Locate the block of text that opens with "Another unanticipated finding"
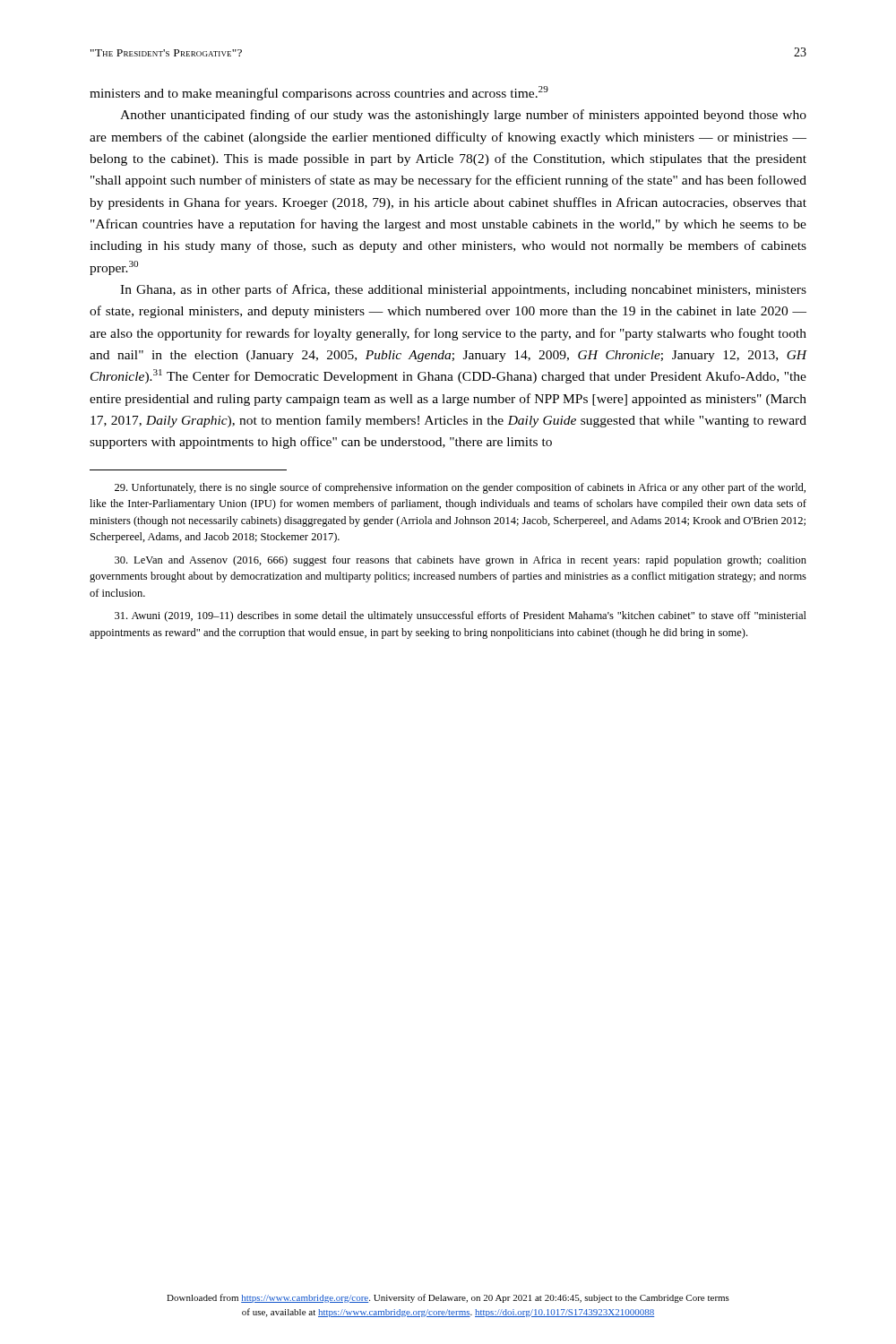The width and height of the screenshot is (896, 1344). (448, 191)
